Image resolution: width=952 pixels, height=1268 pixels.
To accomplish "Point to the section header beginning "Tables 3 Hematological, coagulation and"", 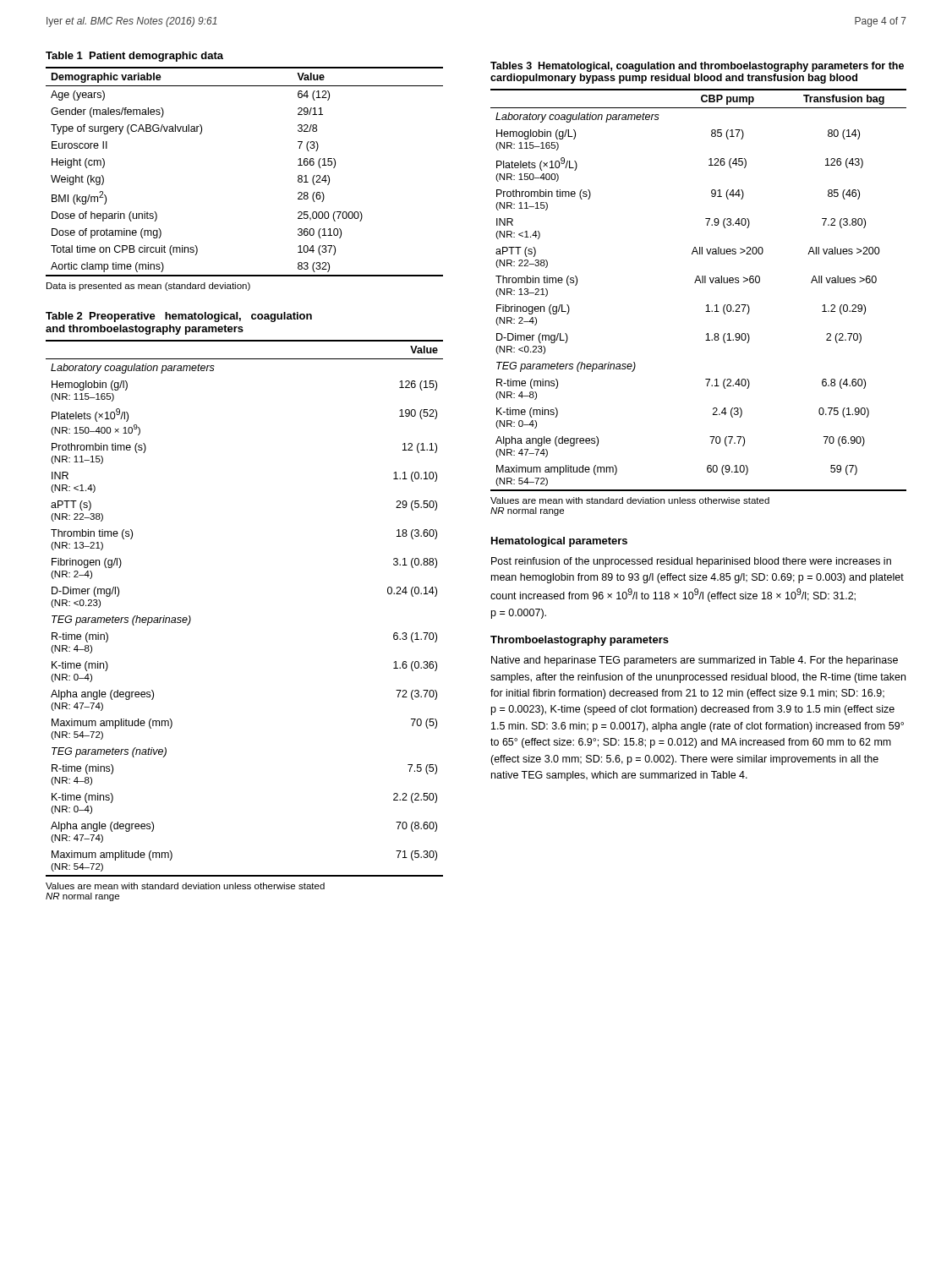I will point(698,71).
